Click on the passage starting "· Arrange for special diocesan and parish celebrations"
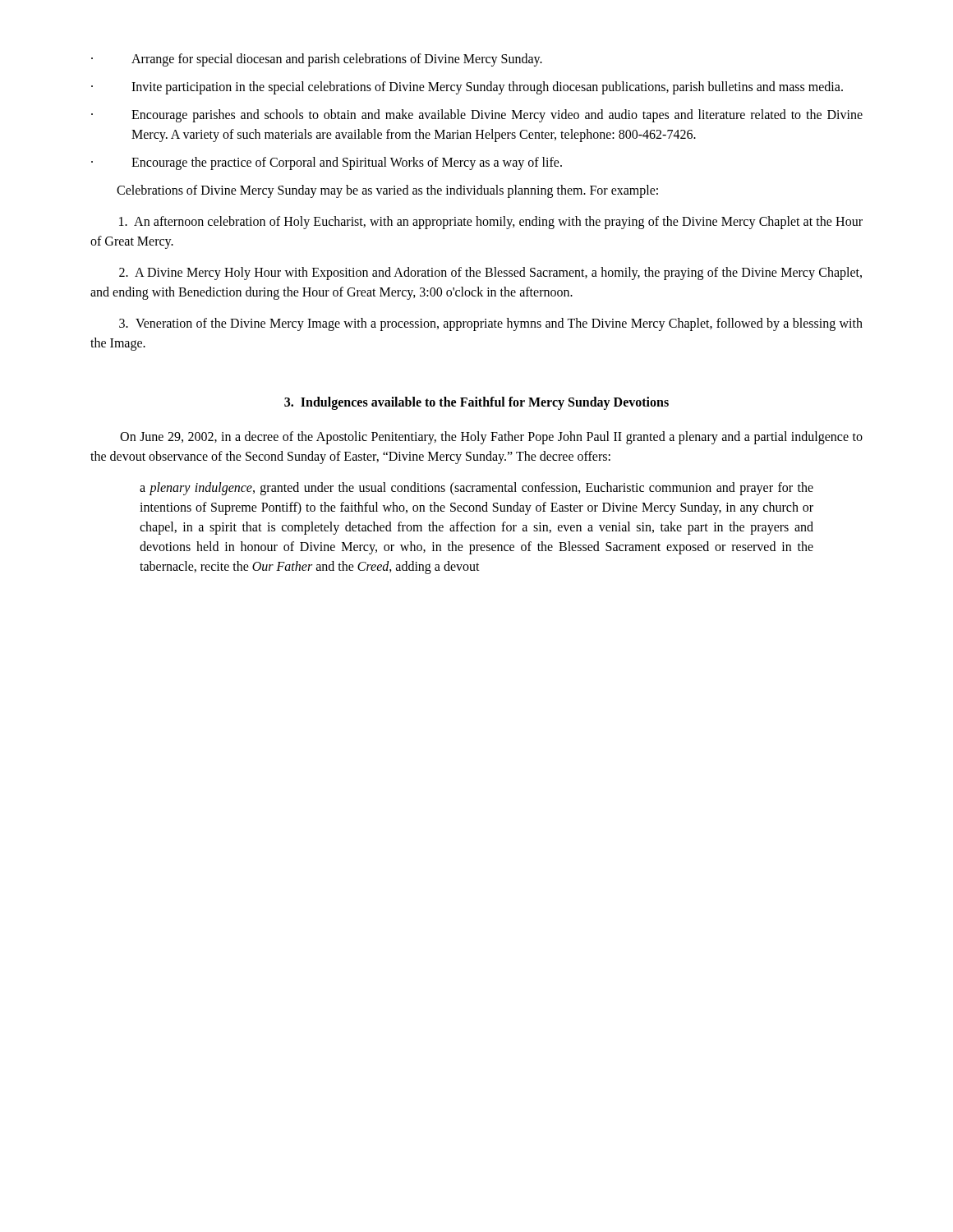The height and width of the screenshot is (1232, 953). [476, 59]
